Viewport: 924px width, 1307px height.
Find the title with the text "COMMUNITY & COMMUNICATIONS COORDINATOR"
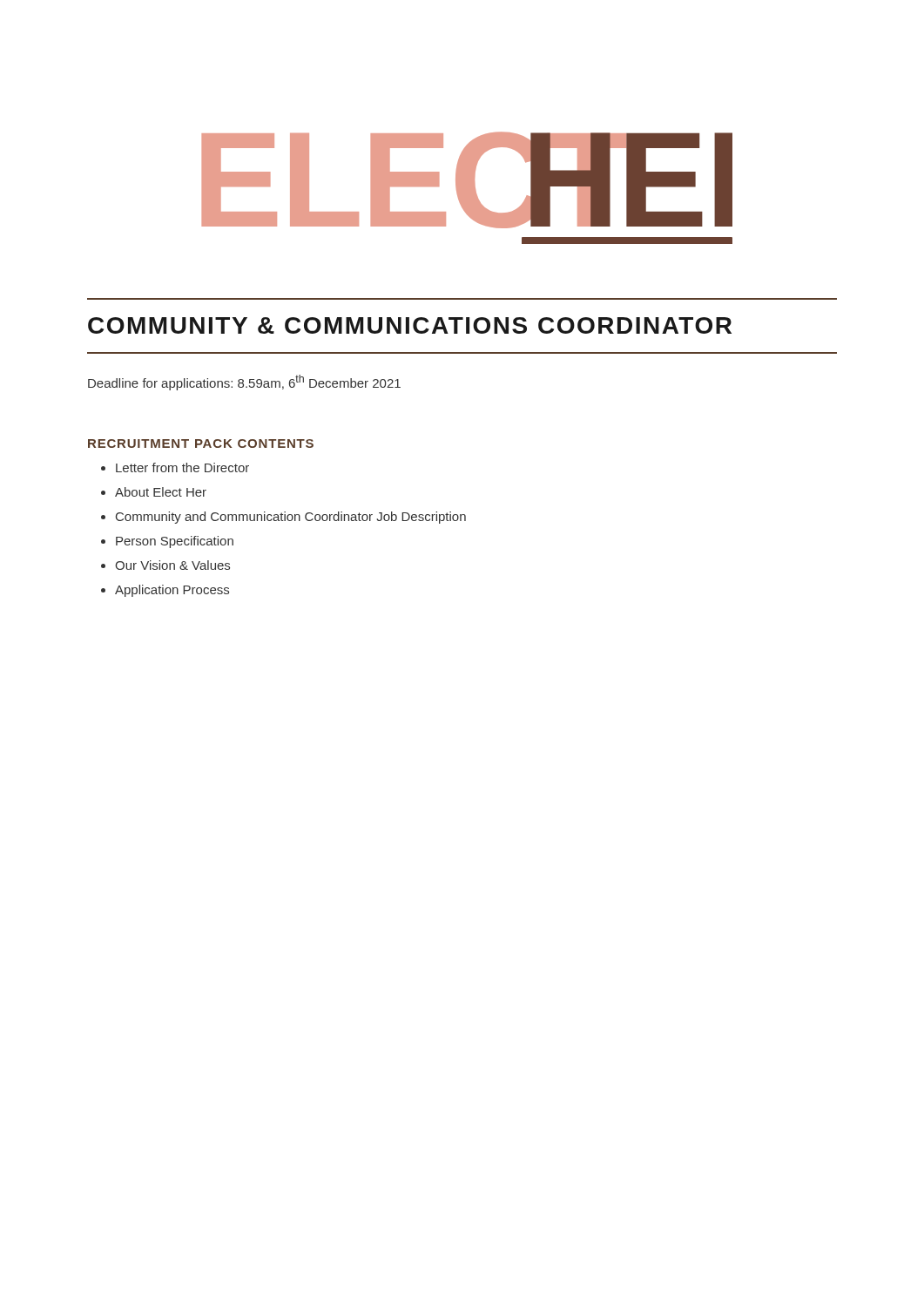pyautogui.click(x=462, y=326)
